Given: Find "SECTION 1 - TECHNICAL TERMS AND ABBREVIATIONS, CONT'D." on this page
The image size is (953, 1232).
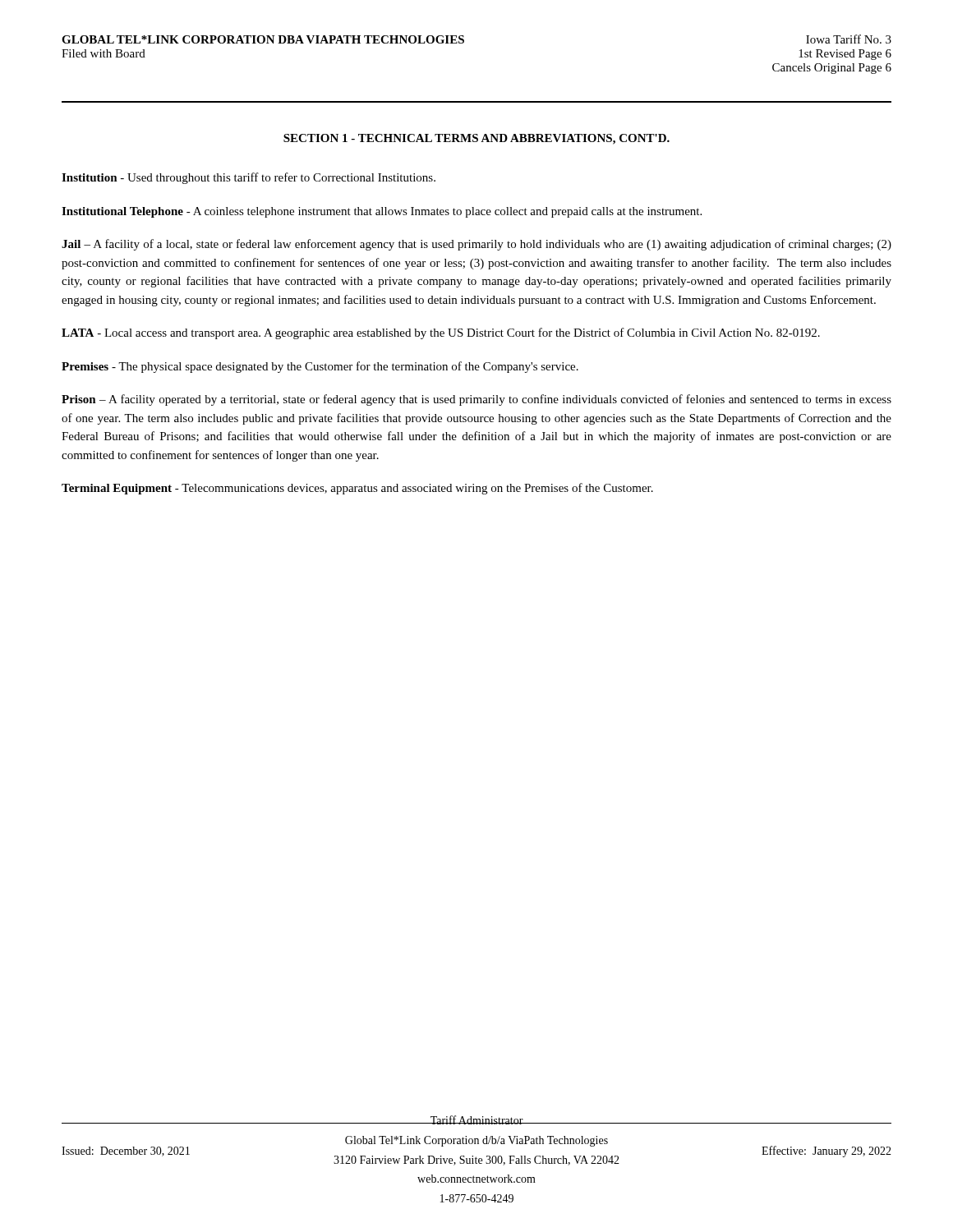Looking at the screenshot, I should (476, 138).
